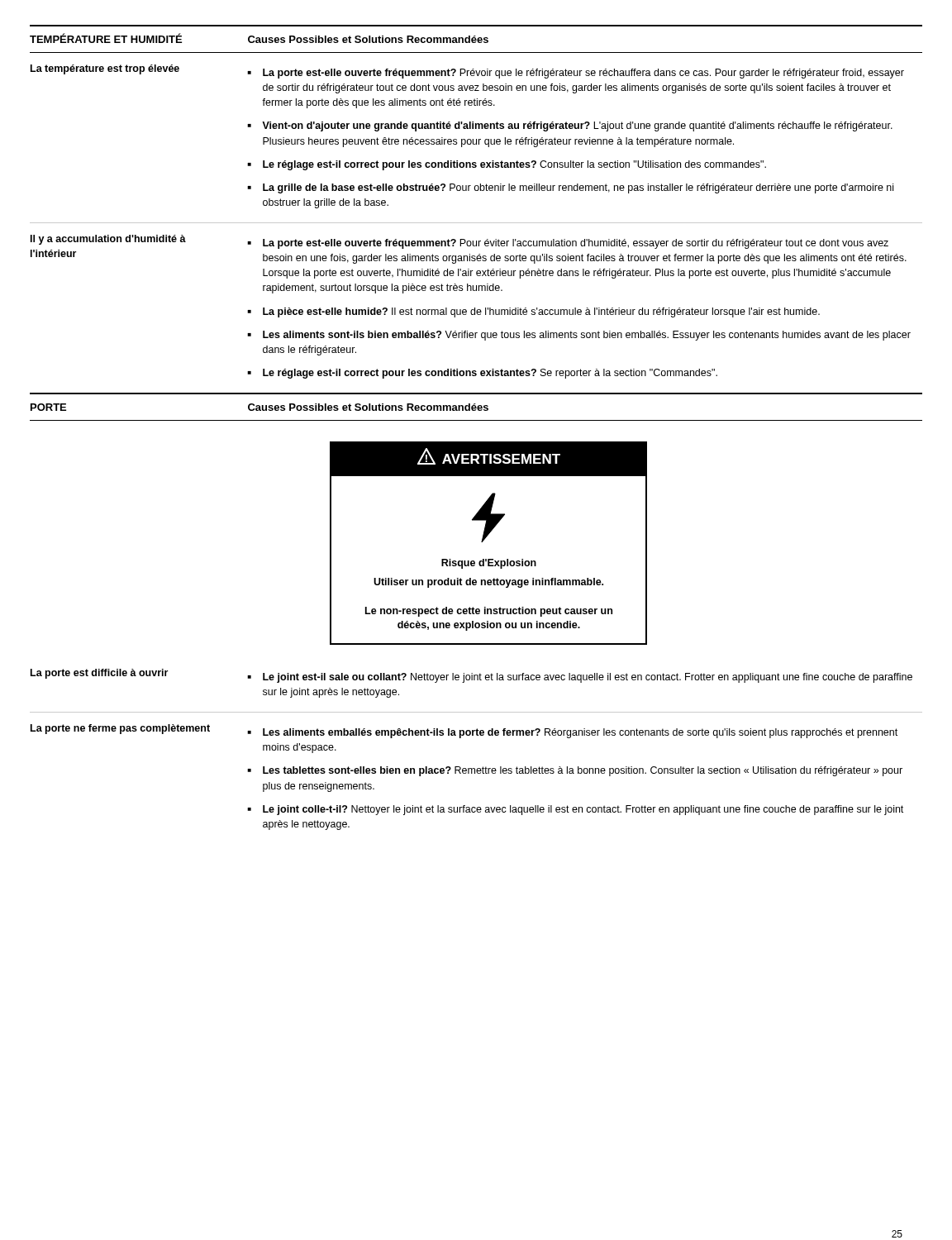Click on the element starting "La porte est-elle ouverte fréquemment? Prévoir que"

coord(583,88)
